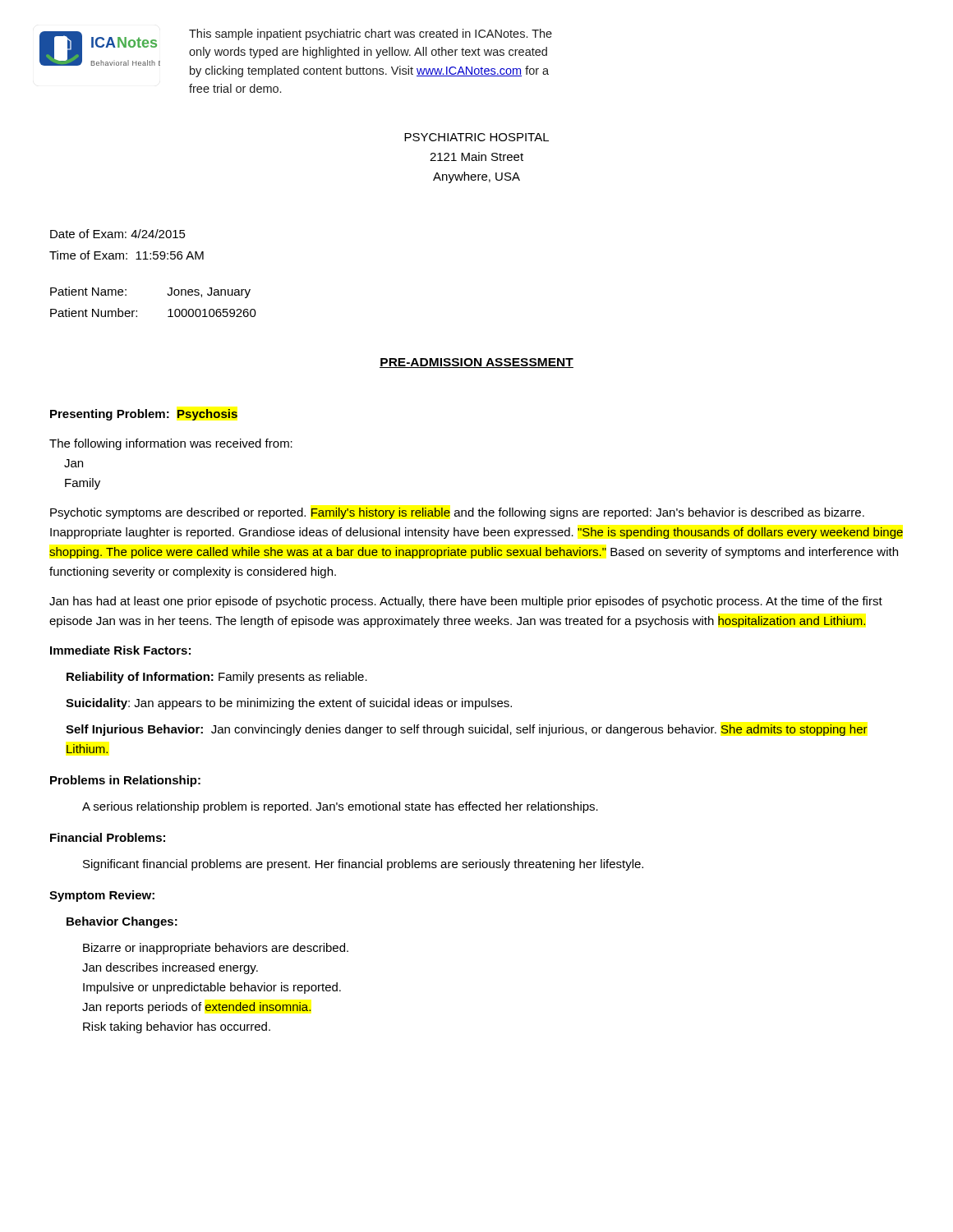The height and width of the screenshot is (1232, 953).
Task: Select the passage starting "PSYCHIATRIC HOSPITAL 2121 Main"
Action: (x=476, y=156)
